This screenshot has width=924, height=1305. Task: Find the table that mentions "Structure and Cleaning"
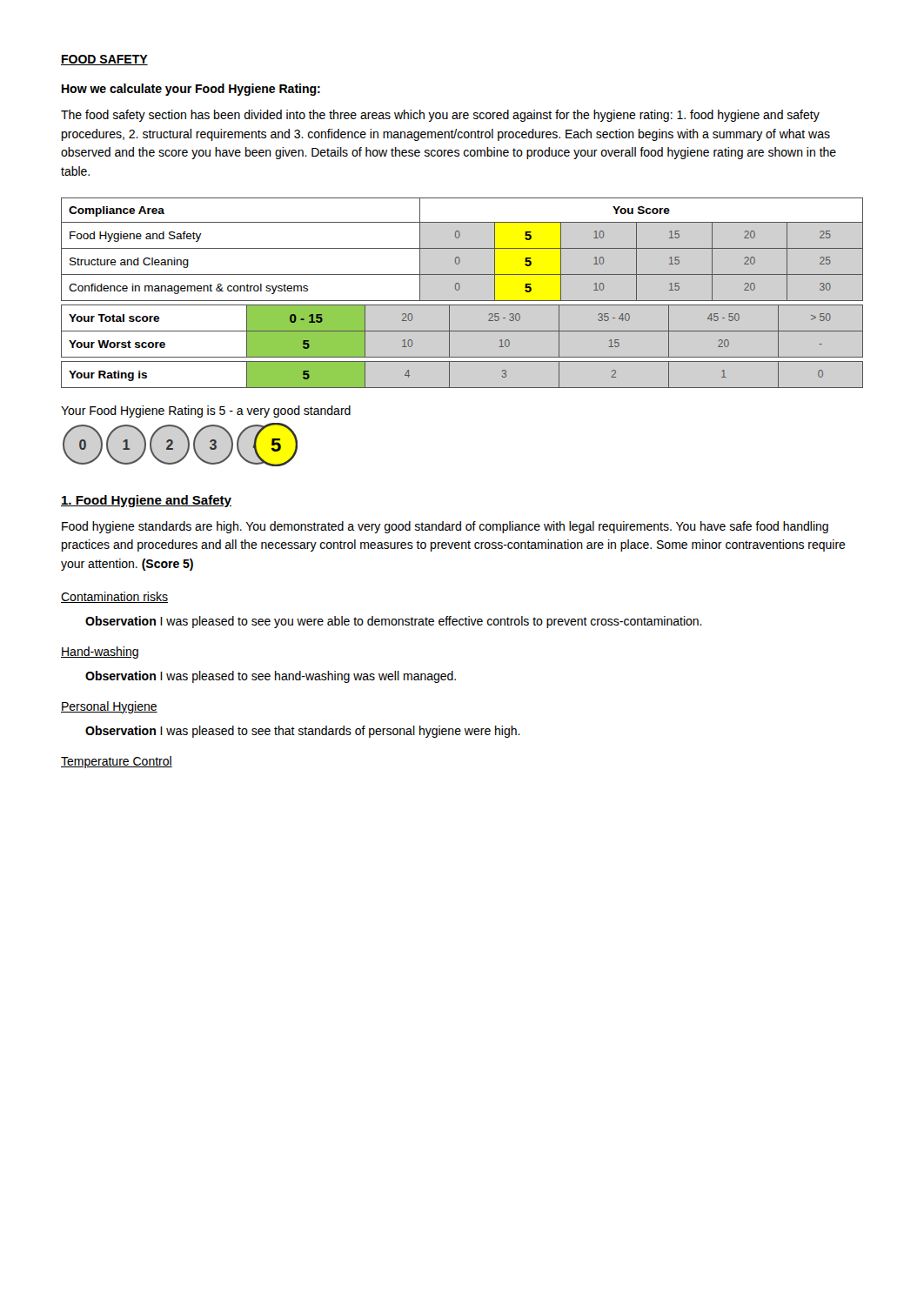pos(462,293)
